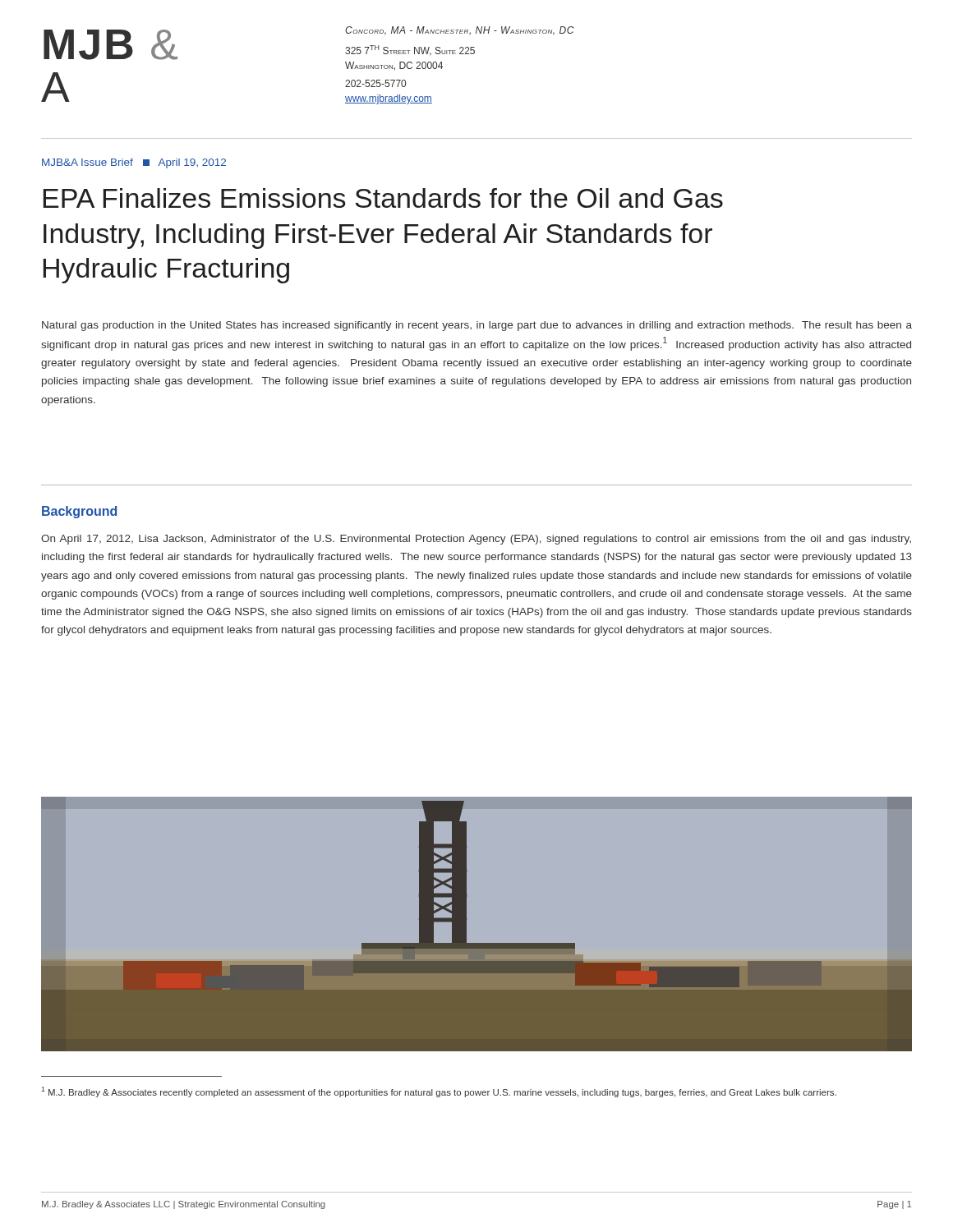Locate the photo
953x1232 pixels.
476,924
